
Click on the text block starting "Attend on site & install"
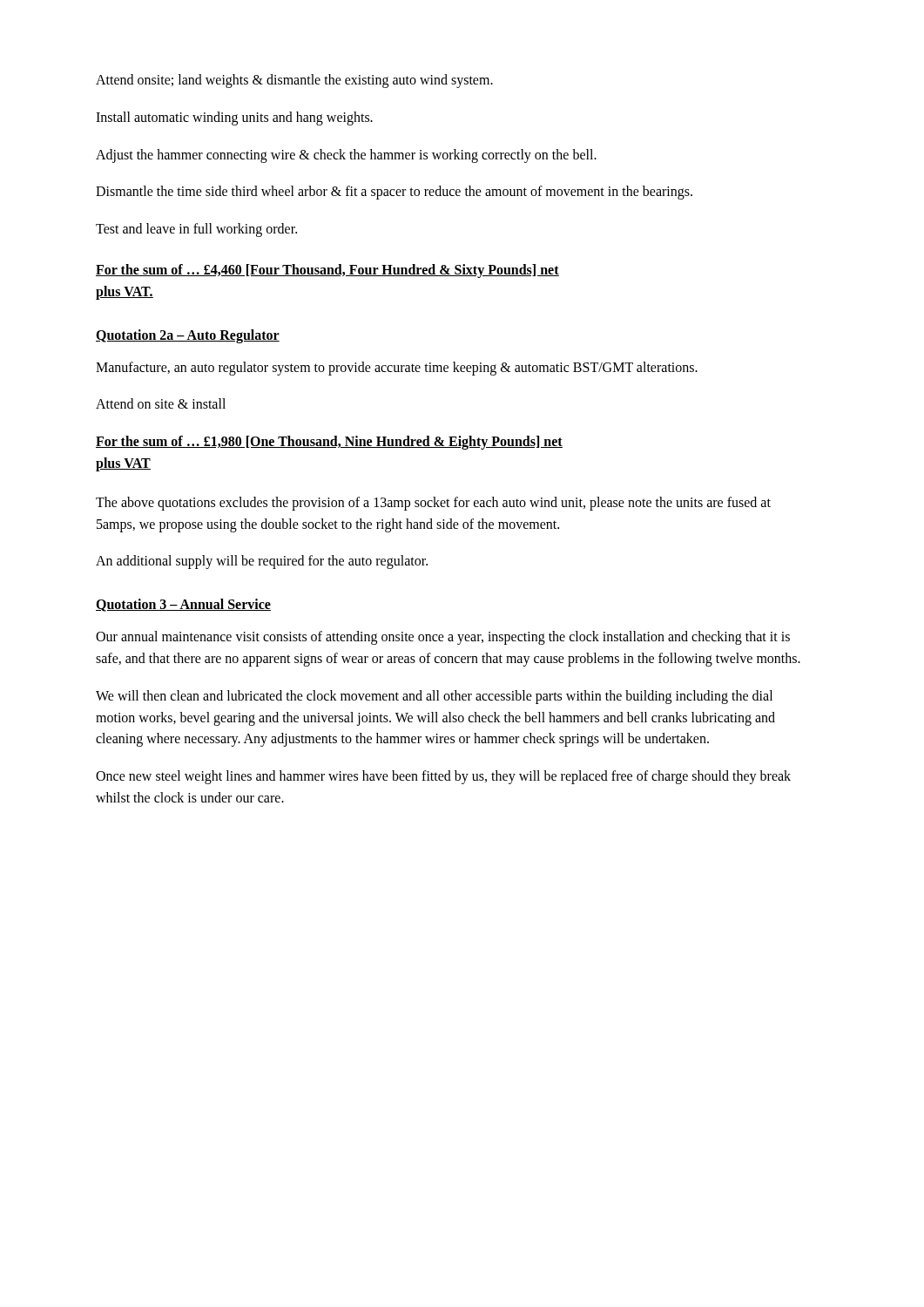pos(161,404)
